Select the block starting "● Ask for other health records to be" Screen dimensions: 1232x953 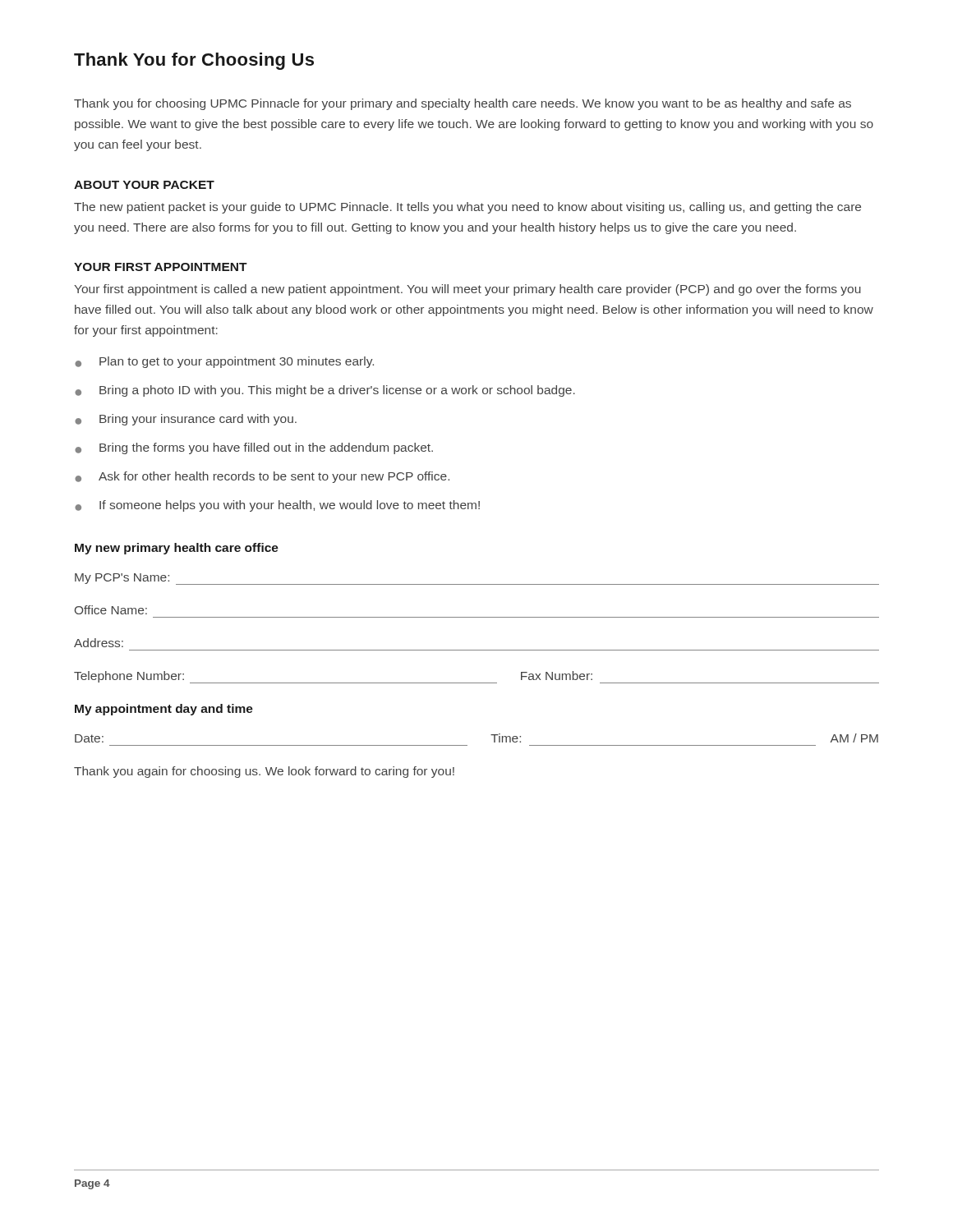point(262,478)
